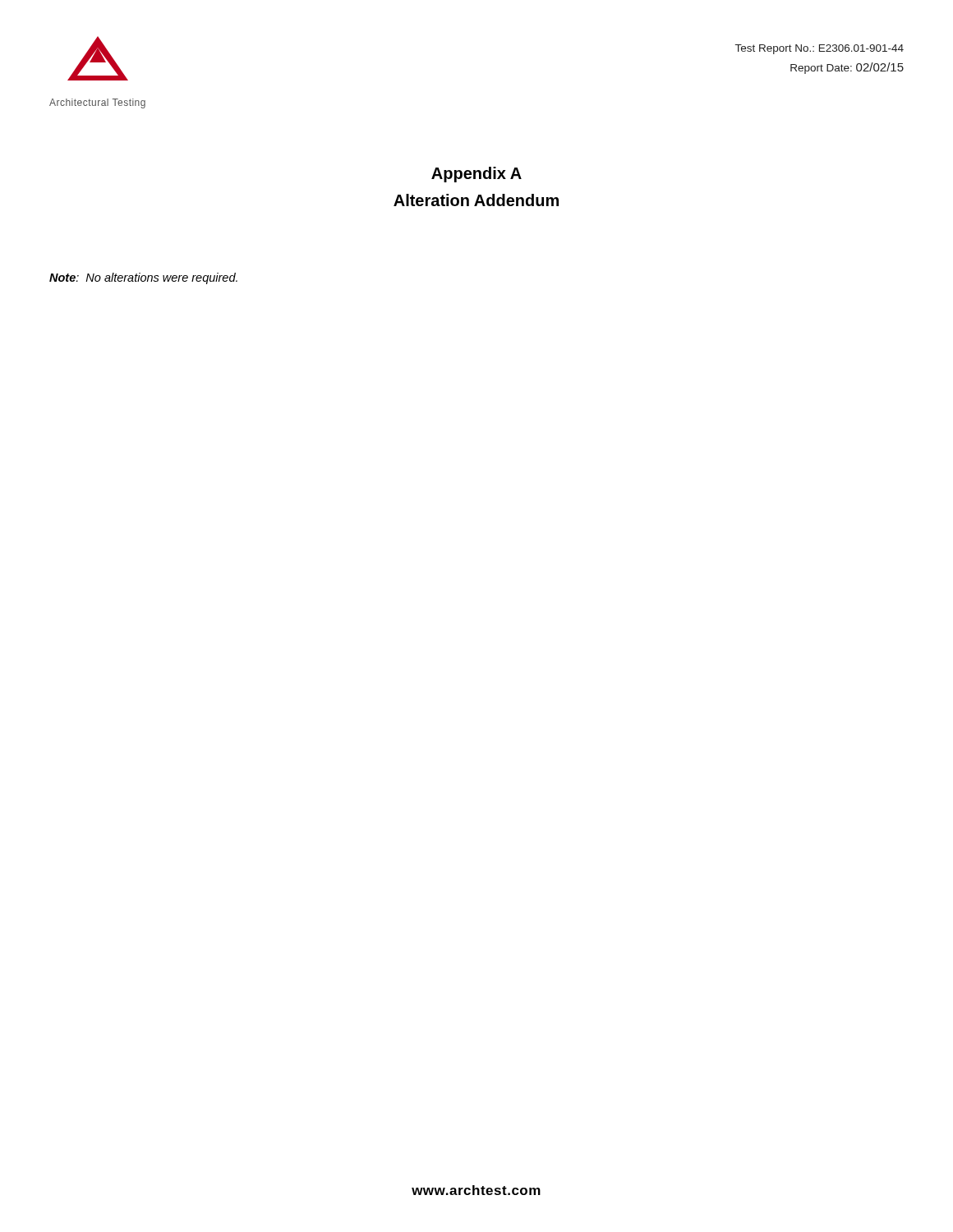Select the title that says "Appendix A"
The width and height of the screenshot is (953, 1232).
coord(476,173)
